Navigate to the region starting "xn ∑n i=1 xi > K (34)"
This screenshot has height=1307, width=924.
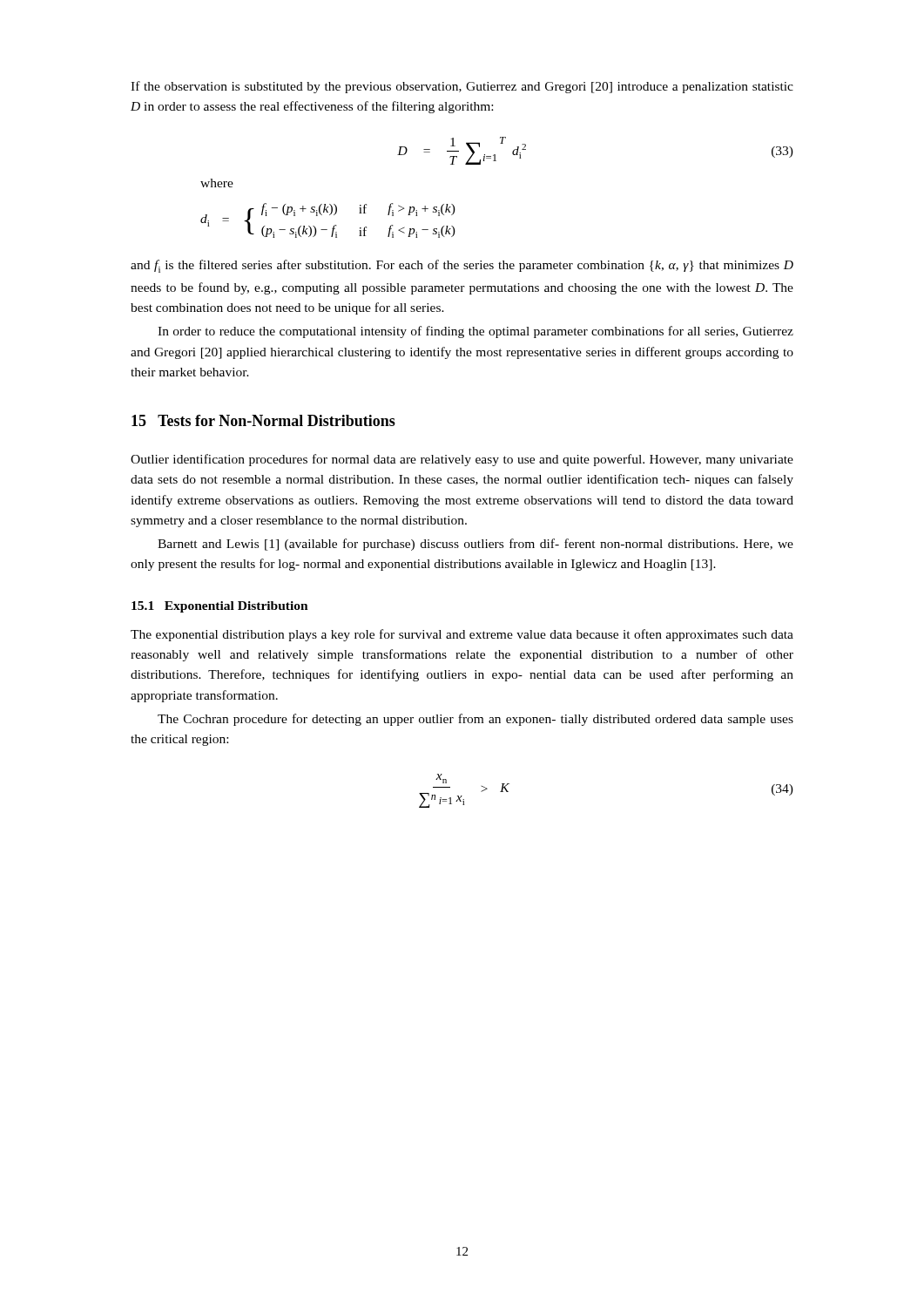click(x=462, y=788)
